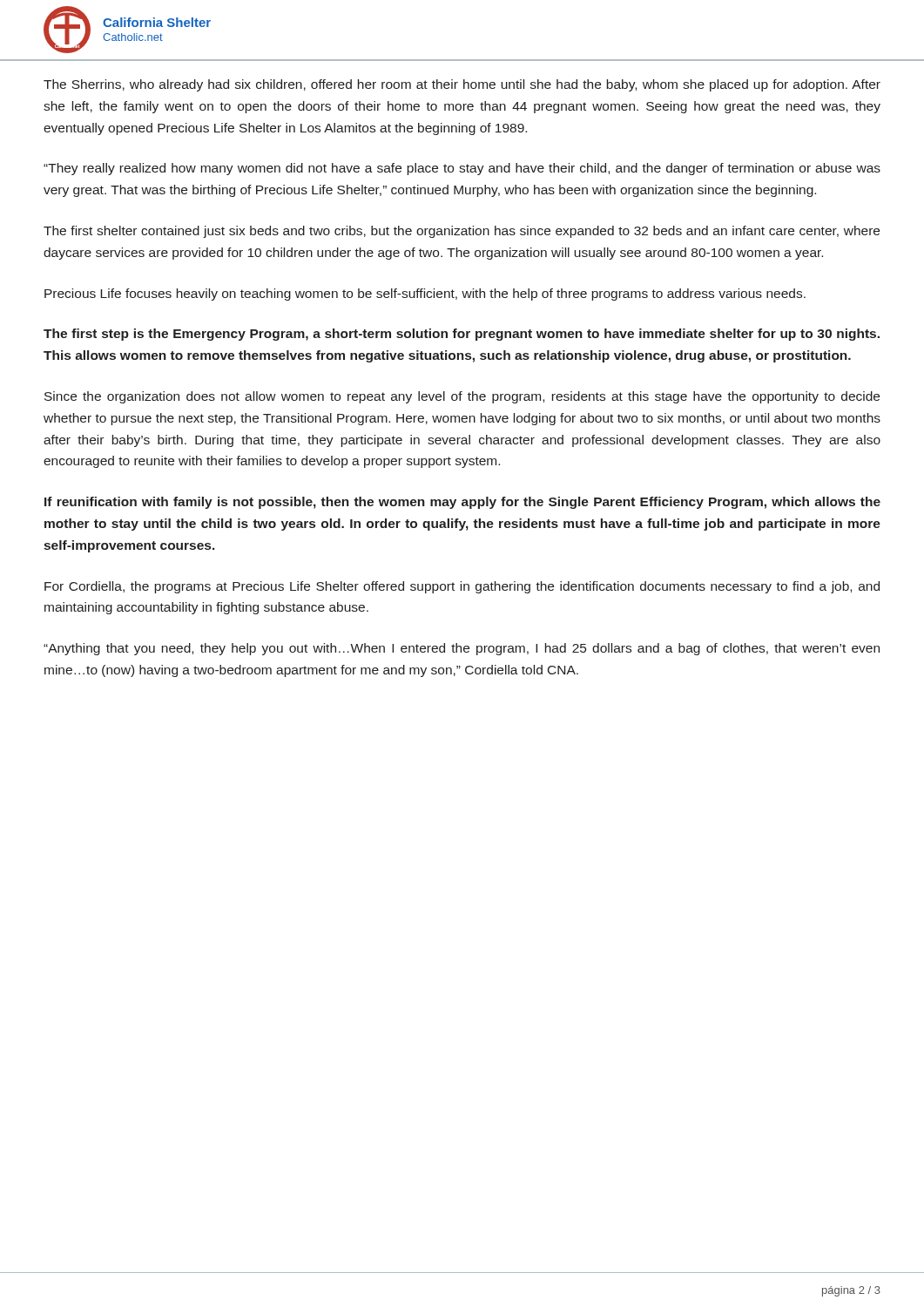Find the text block containing "“Anything that you need, they help you out"
The height and width of the screenshot is (1307, 924).
[462, 659]
